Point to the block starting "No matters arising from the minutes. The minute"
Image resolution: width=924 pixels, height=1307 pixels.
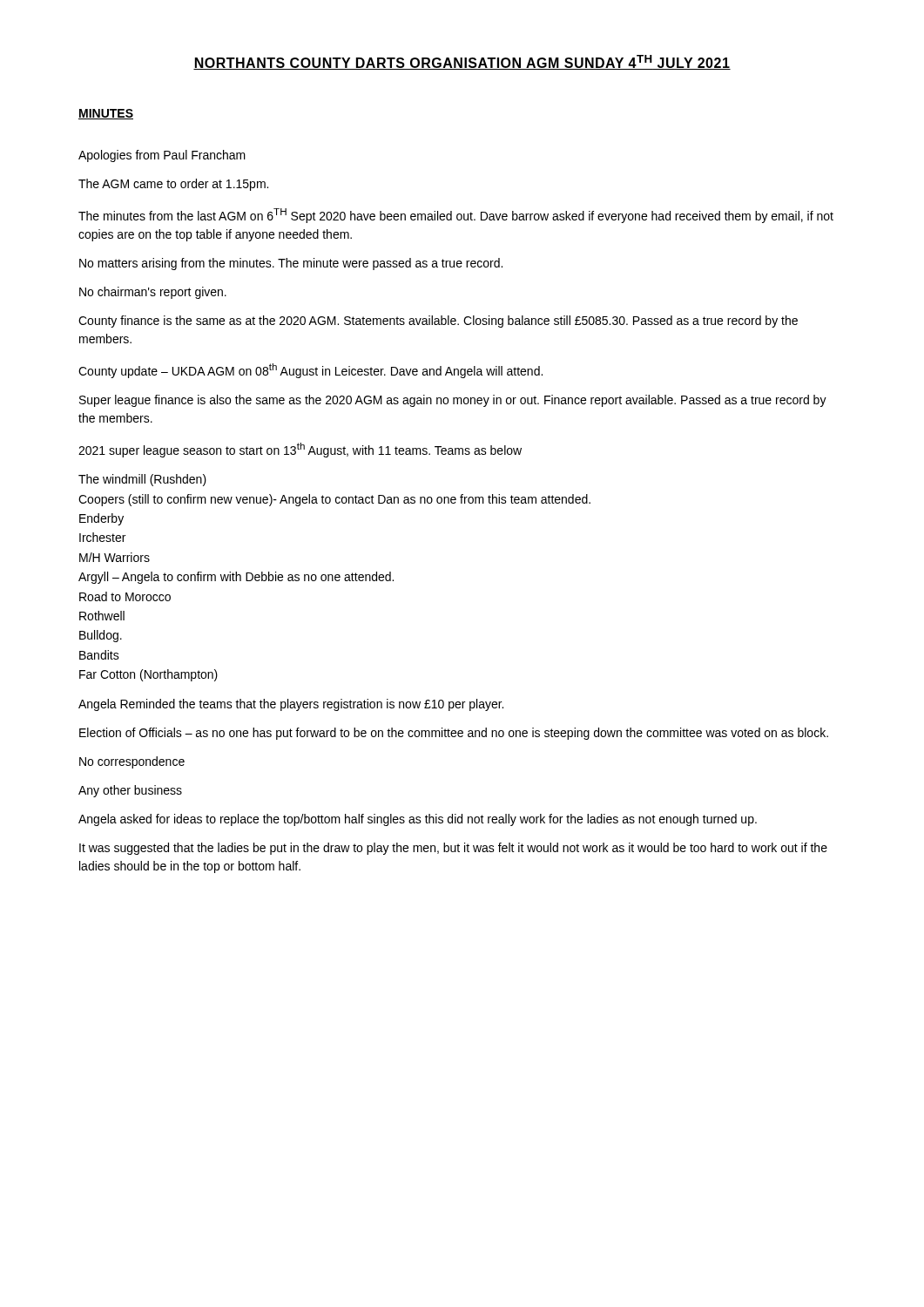click(x=291, y=263)
